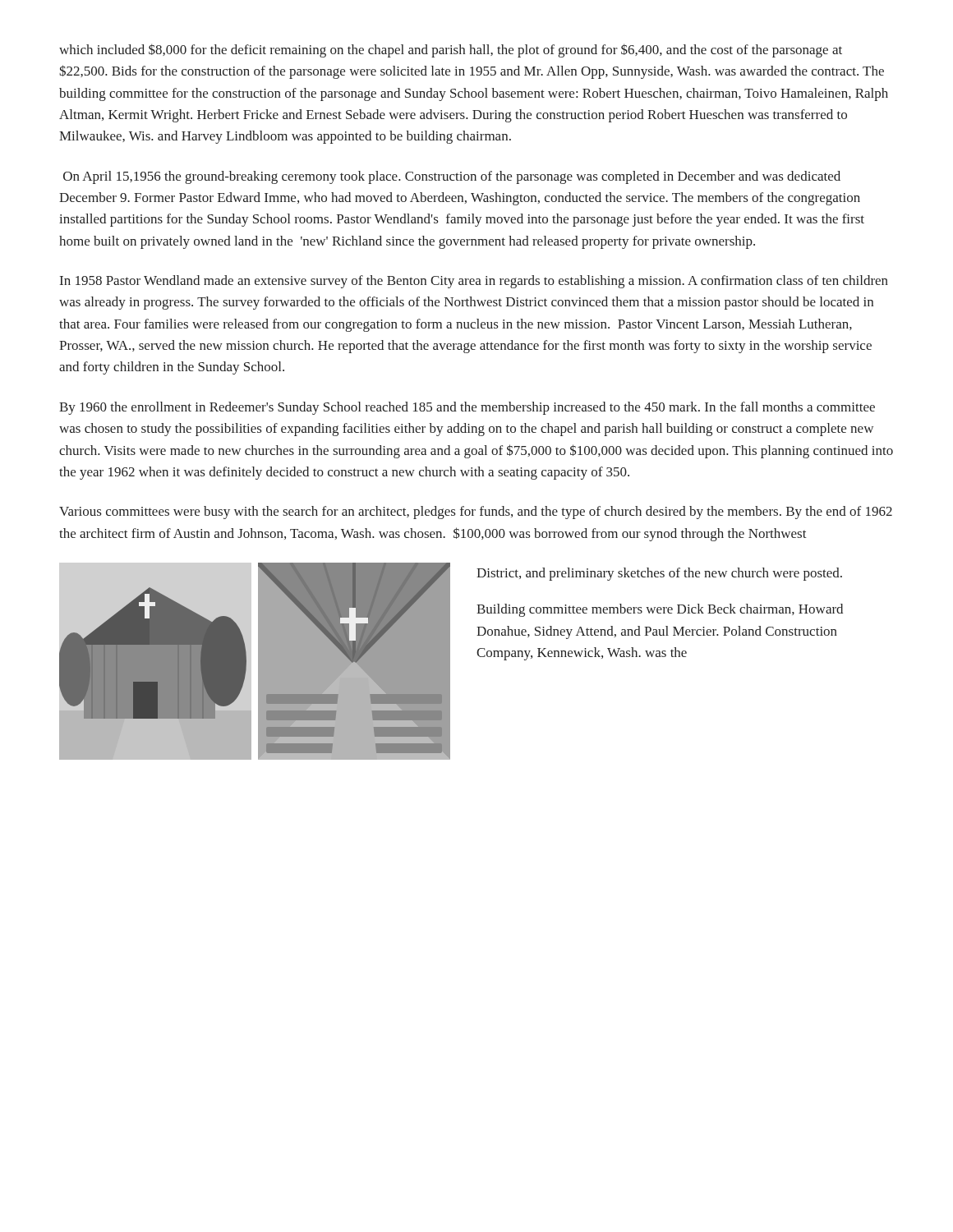The height and width of the screenshot is (1232, 953).
Task: Click on the text starting "On April 15,1956 the ground-breaking"
Action: (462, 208)
